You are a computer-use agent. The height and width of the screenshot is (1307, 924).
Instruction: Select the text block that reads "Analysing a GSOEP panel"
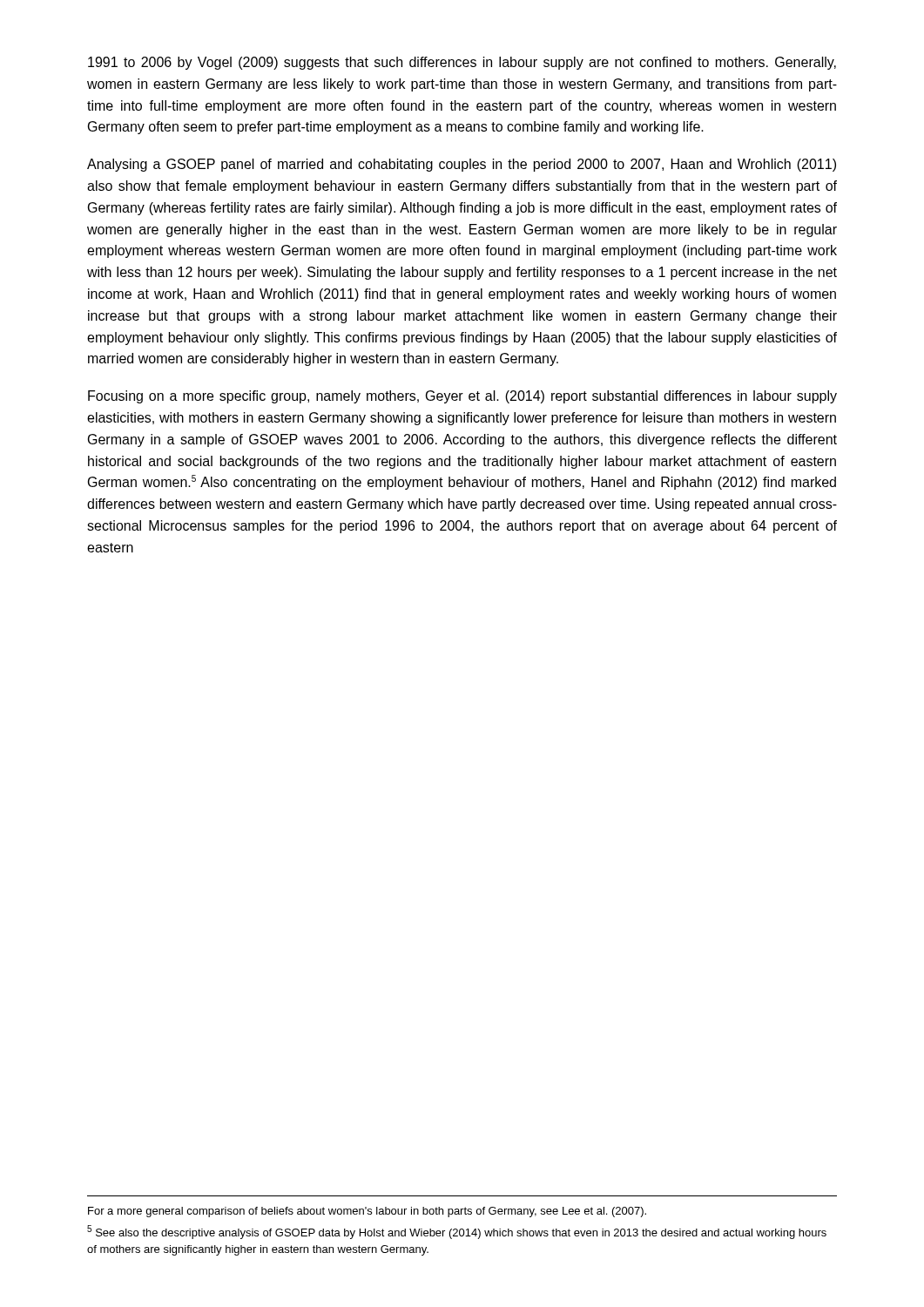coord(462,262)
